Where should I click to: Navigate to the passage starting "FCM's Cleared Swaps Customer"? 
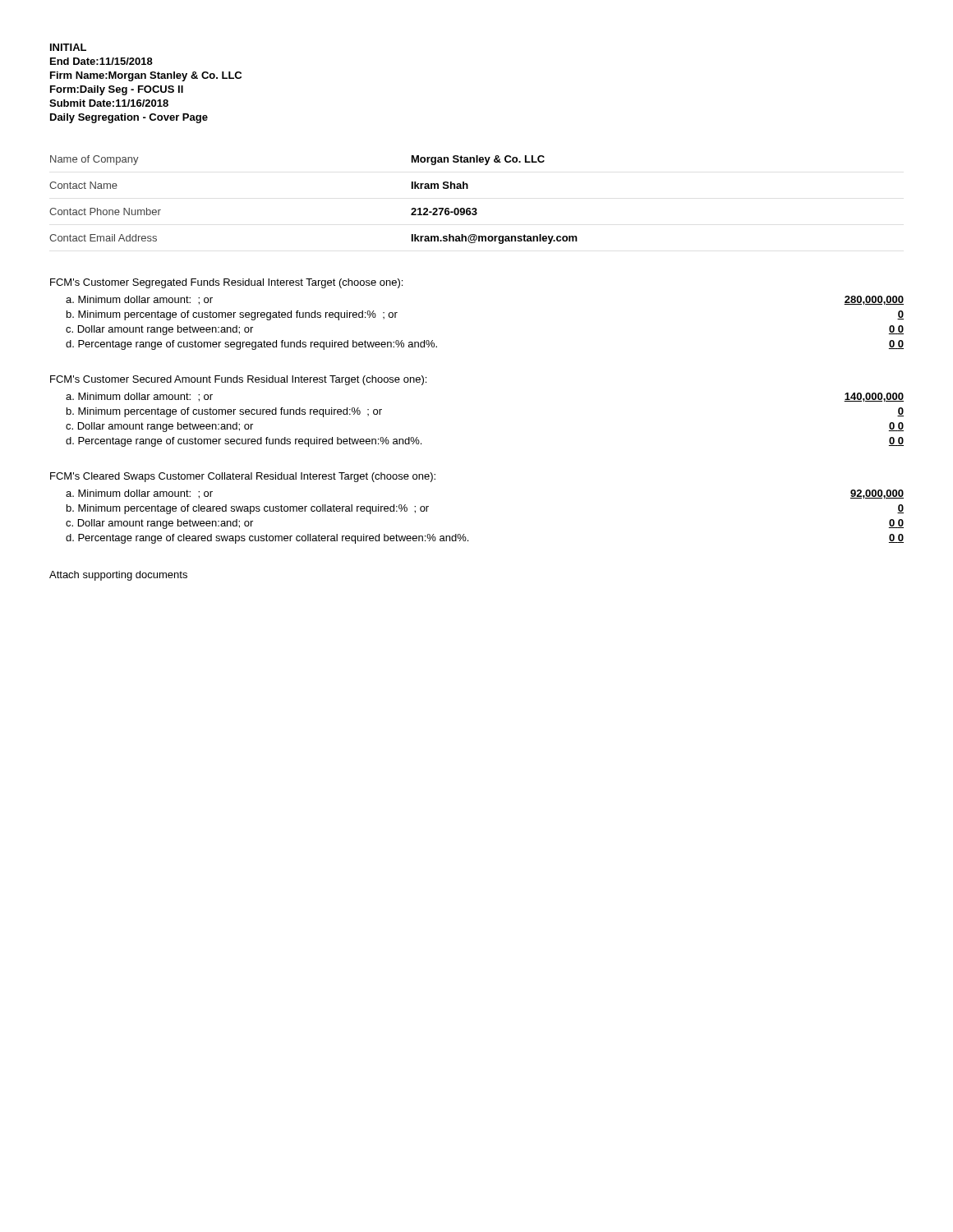click(x=243, y=477)
